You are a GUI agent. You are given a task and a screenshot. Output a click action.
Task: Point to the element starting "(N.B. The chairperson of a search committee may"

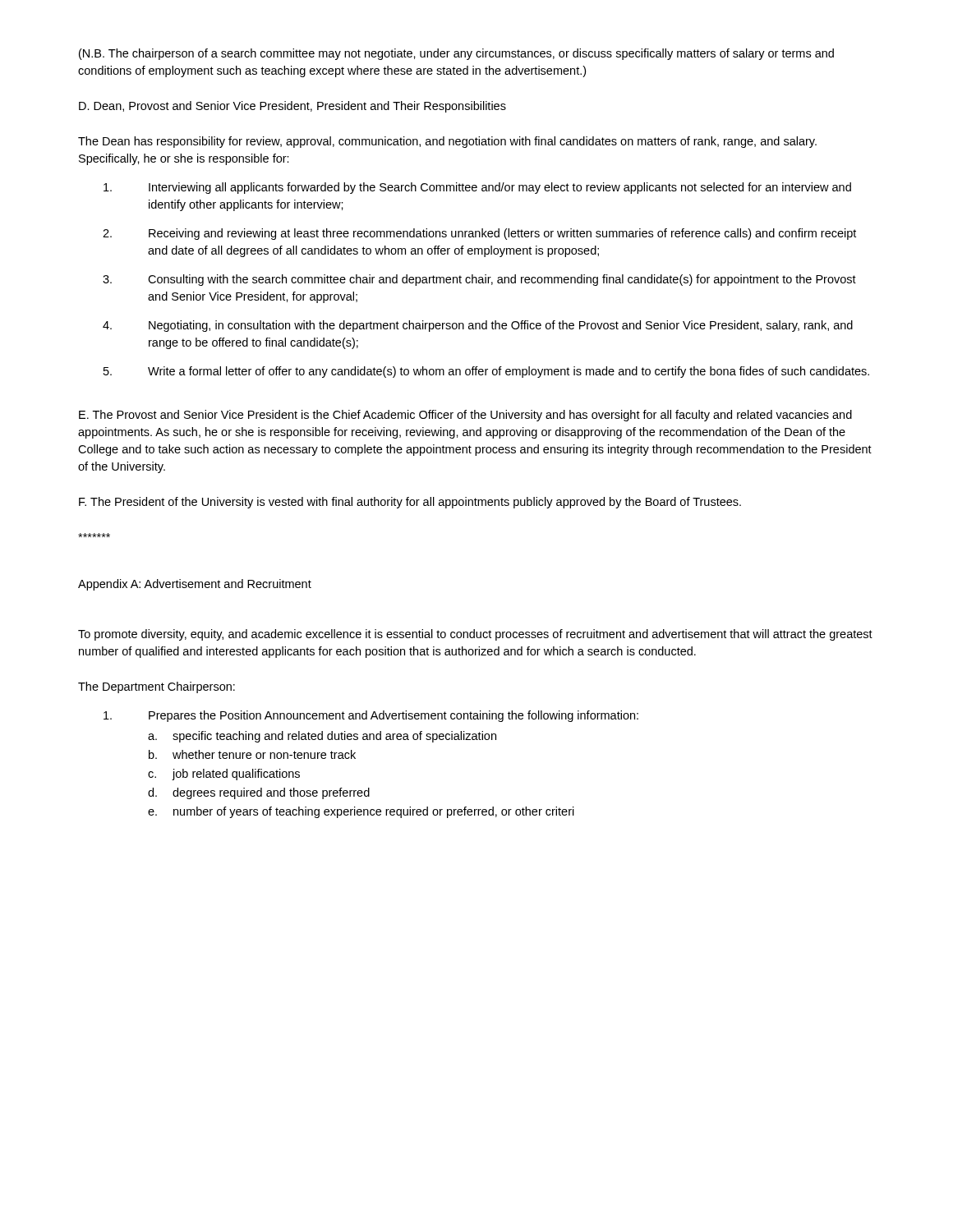coord(456,62)
